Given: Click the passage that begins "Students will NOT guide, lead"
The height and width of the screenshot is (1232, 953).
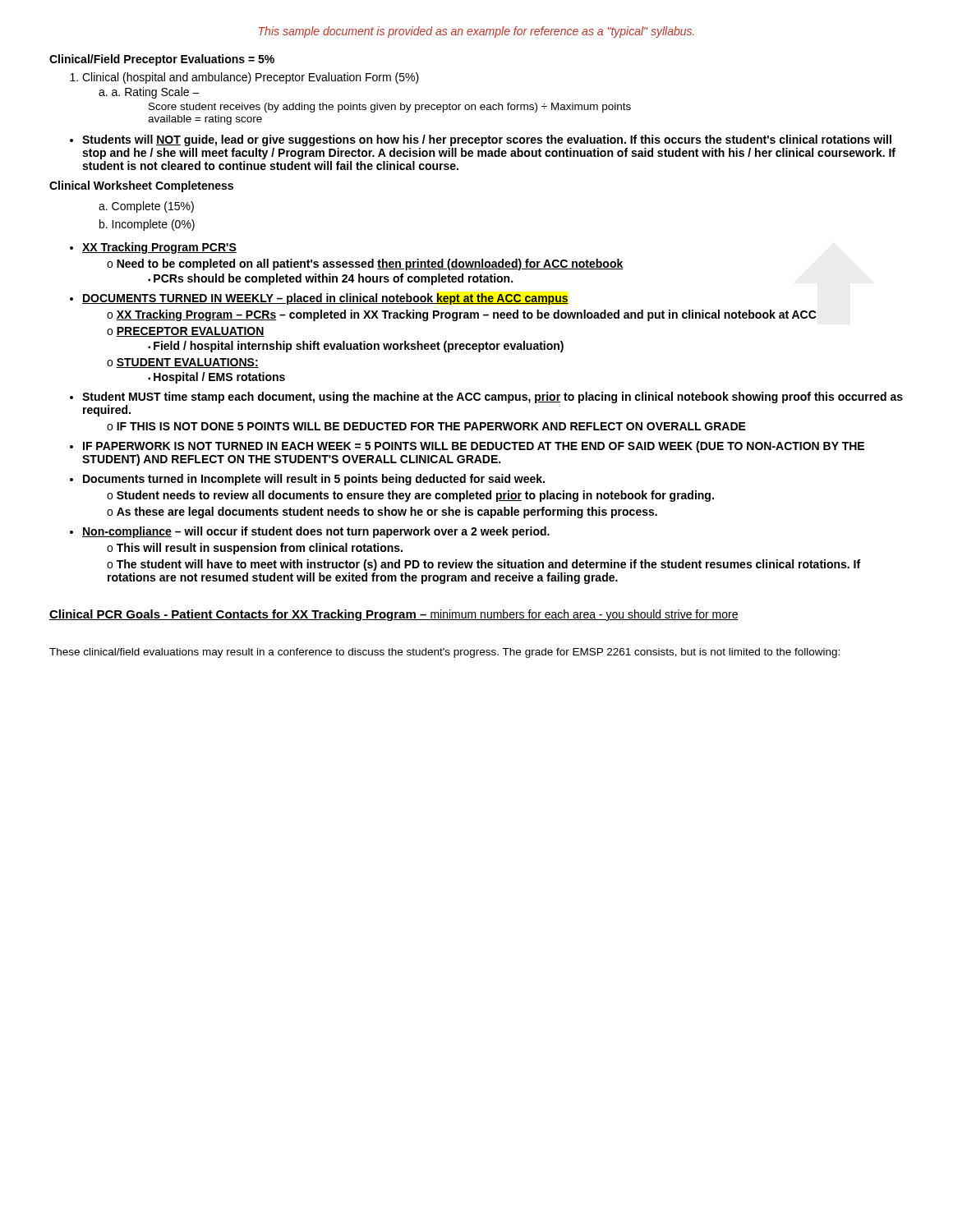Looking at the screenshot, I should 493,153.
